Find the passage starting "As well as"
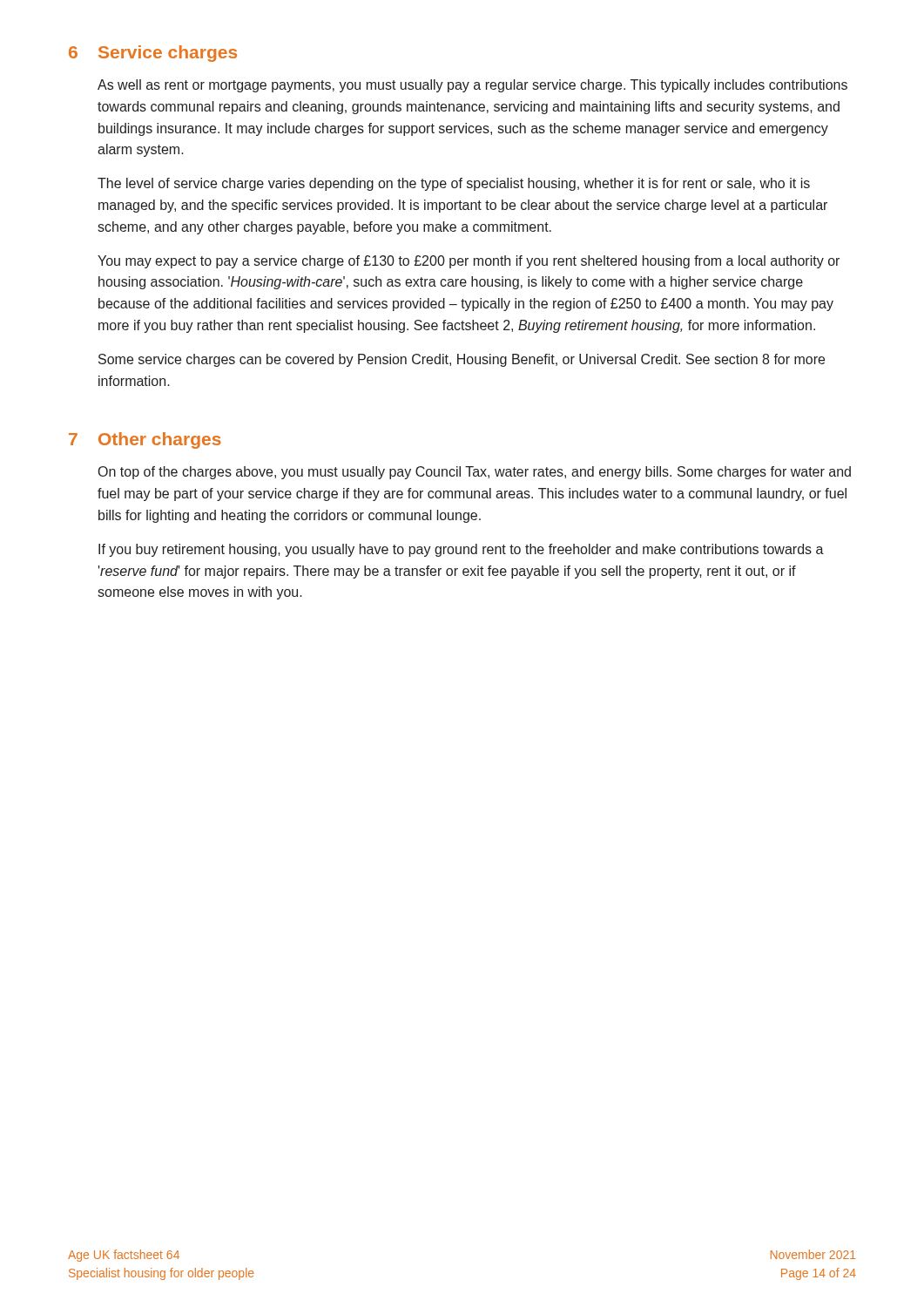924x1307 pixels. [x=473, y=117]
